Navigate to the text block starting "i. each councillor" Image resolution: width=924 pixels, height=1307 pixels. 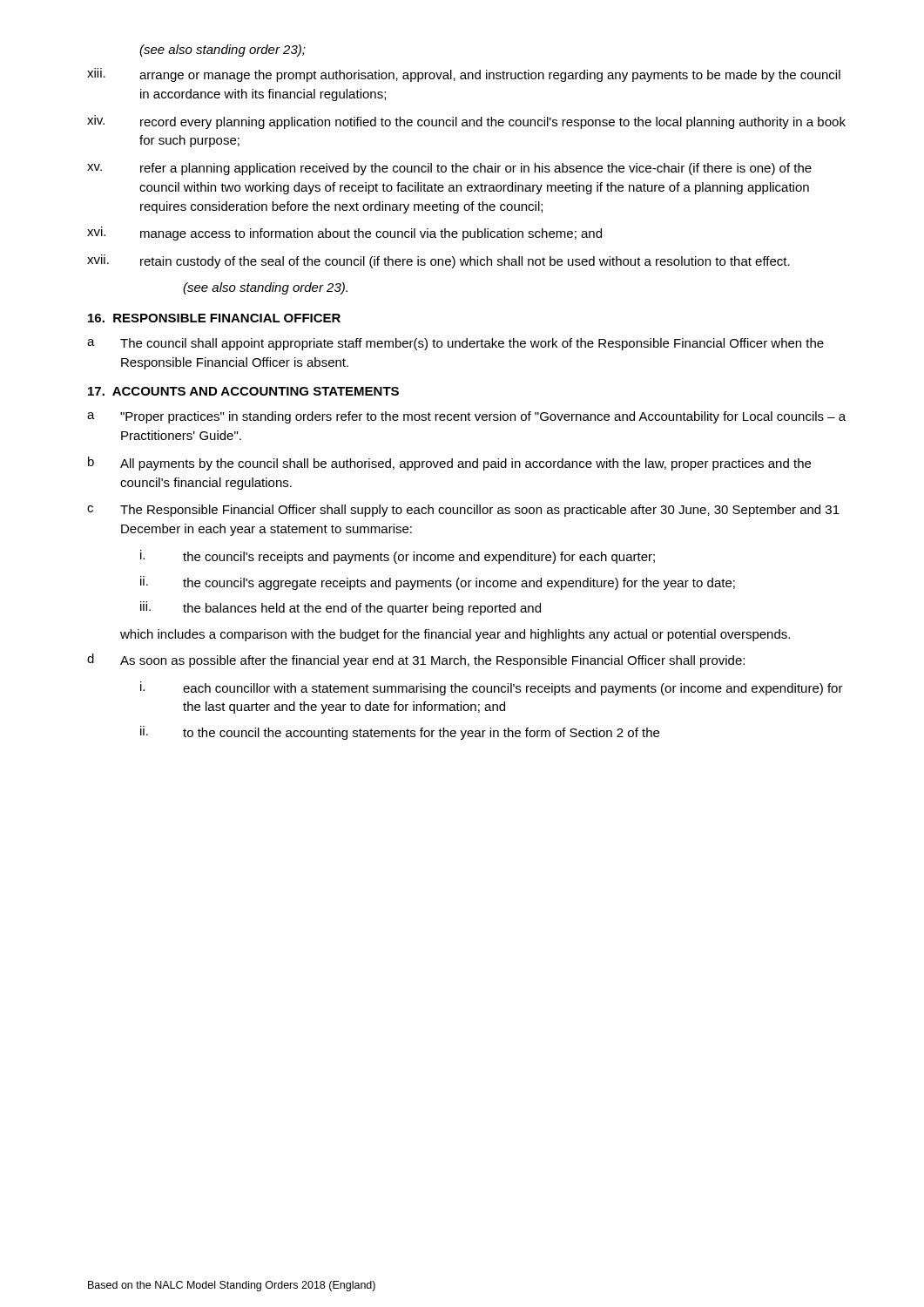(497, 697)
